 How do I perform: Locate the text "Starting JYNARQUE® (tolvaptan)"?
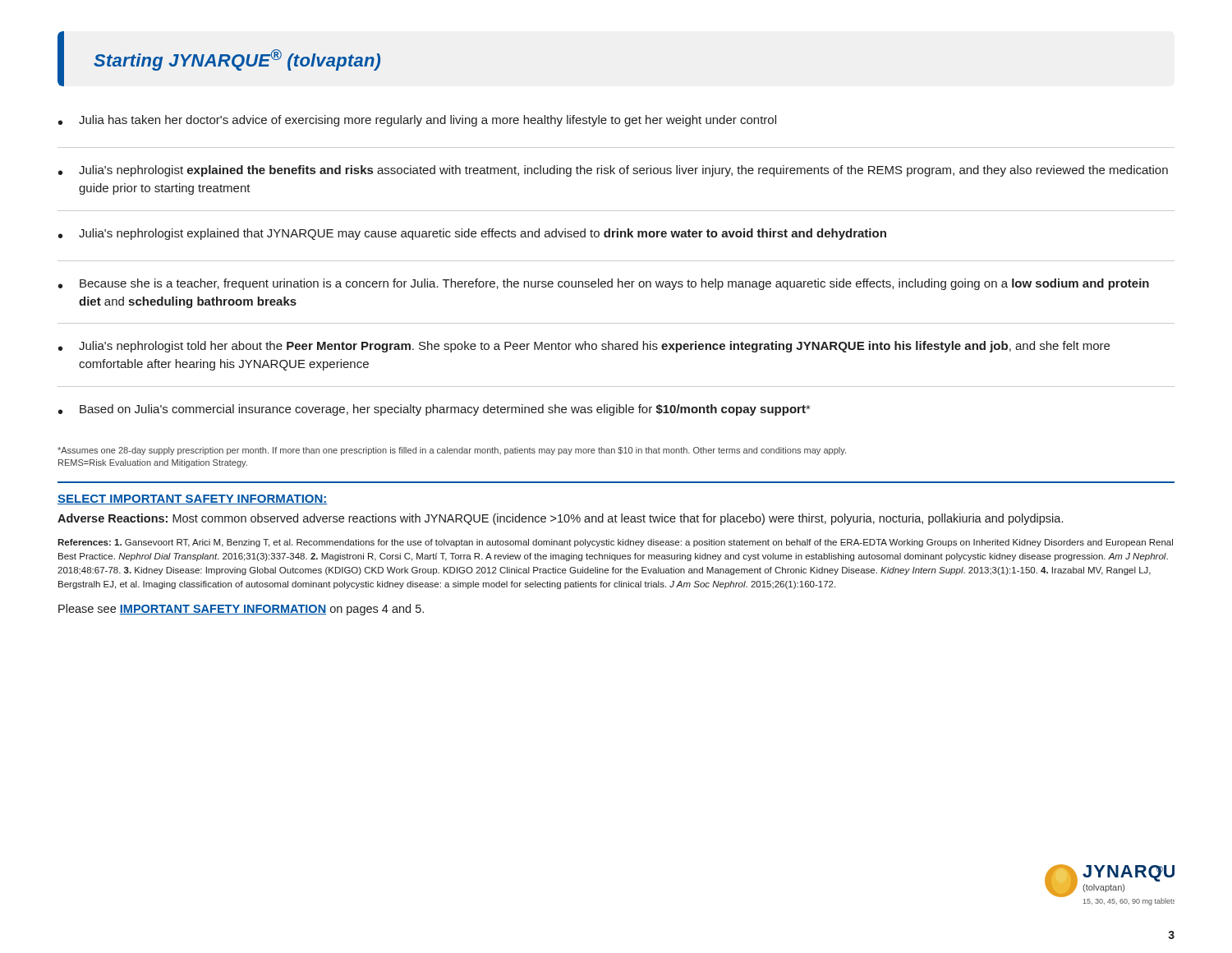219,59
